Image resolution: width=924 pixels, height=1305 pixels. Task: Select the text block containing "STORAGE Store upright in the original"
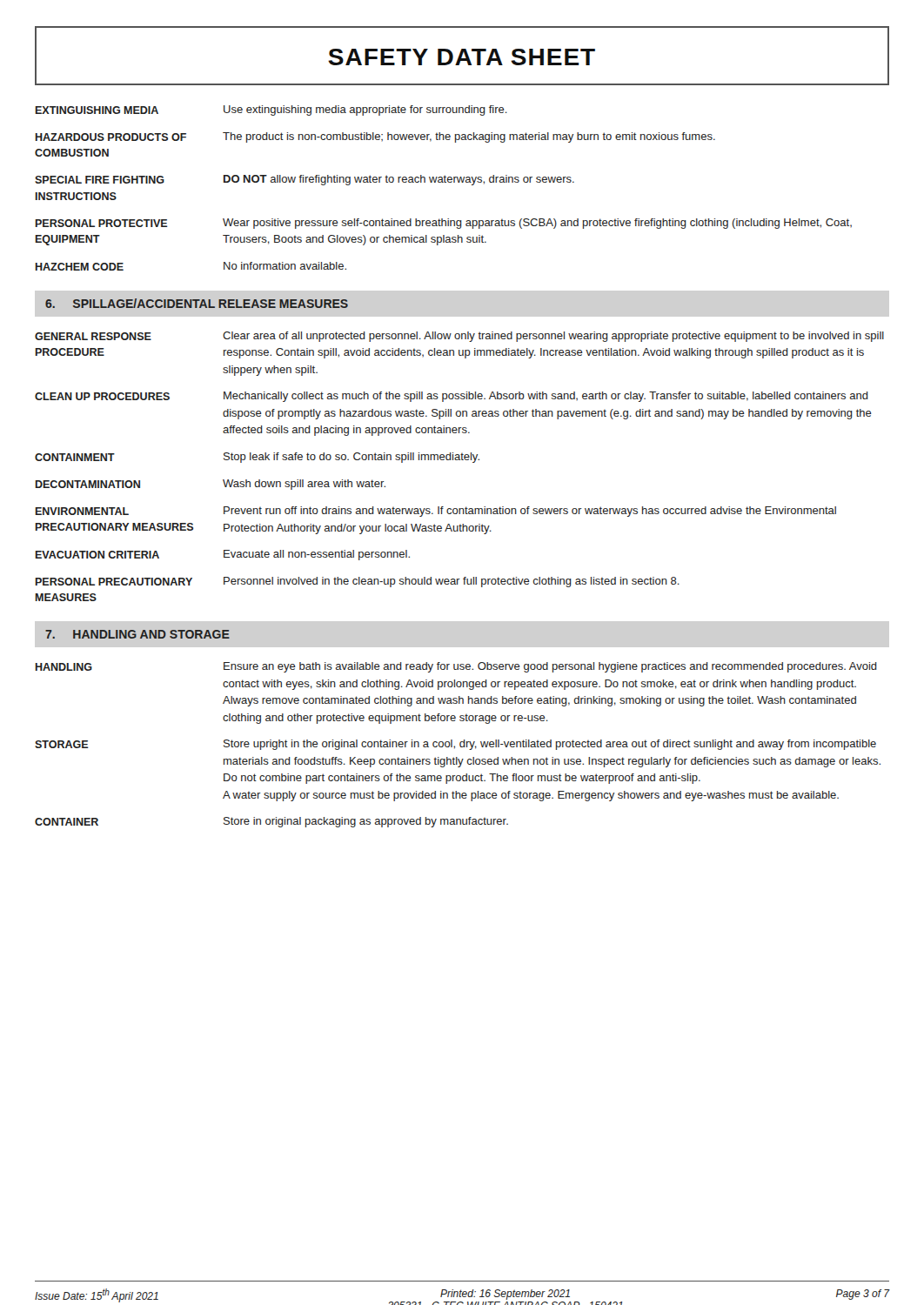point(462,769)
